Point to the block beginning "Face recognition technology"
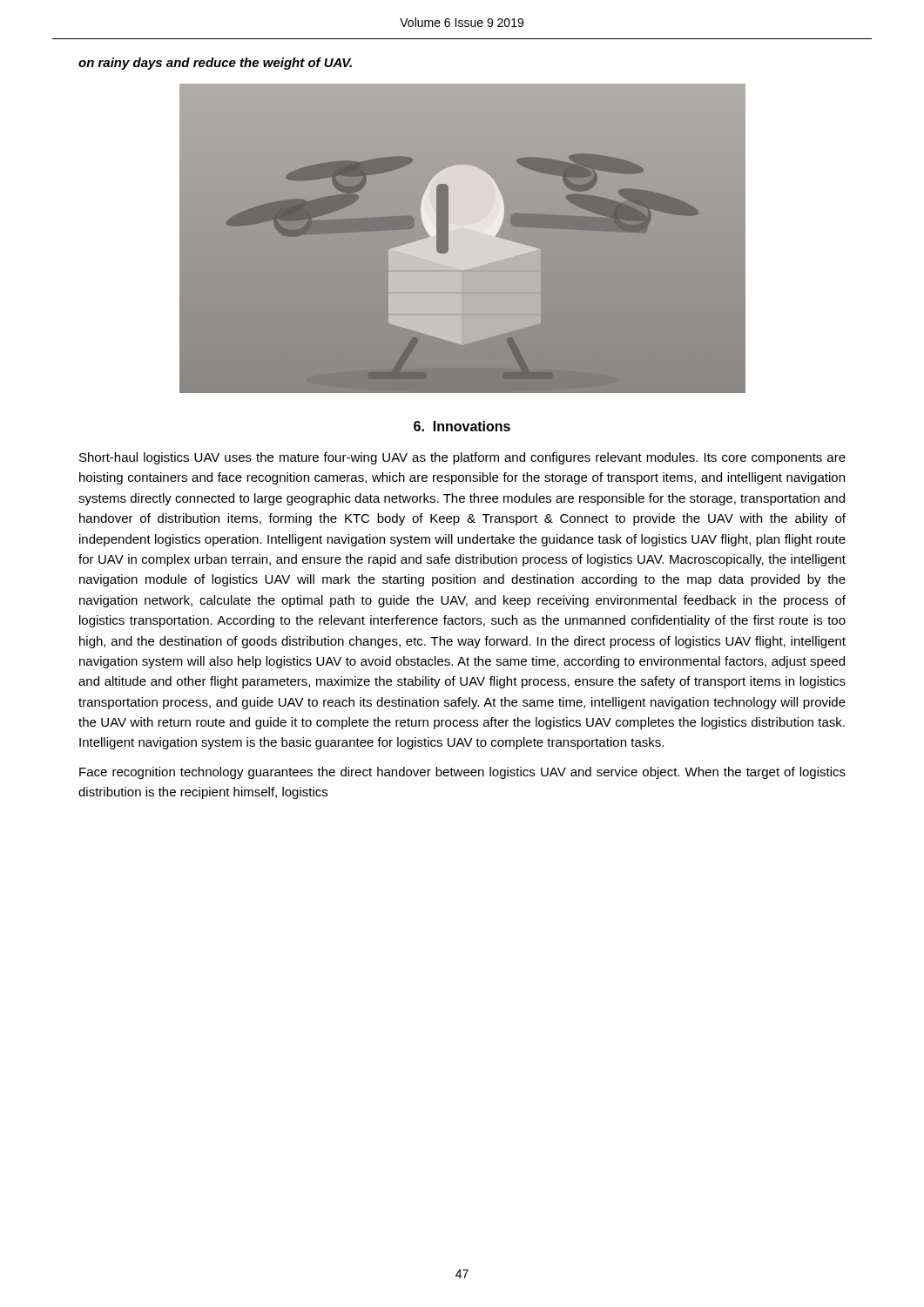924x1307 pixels. (462, 782)
